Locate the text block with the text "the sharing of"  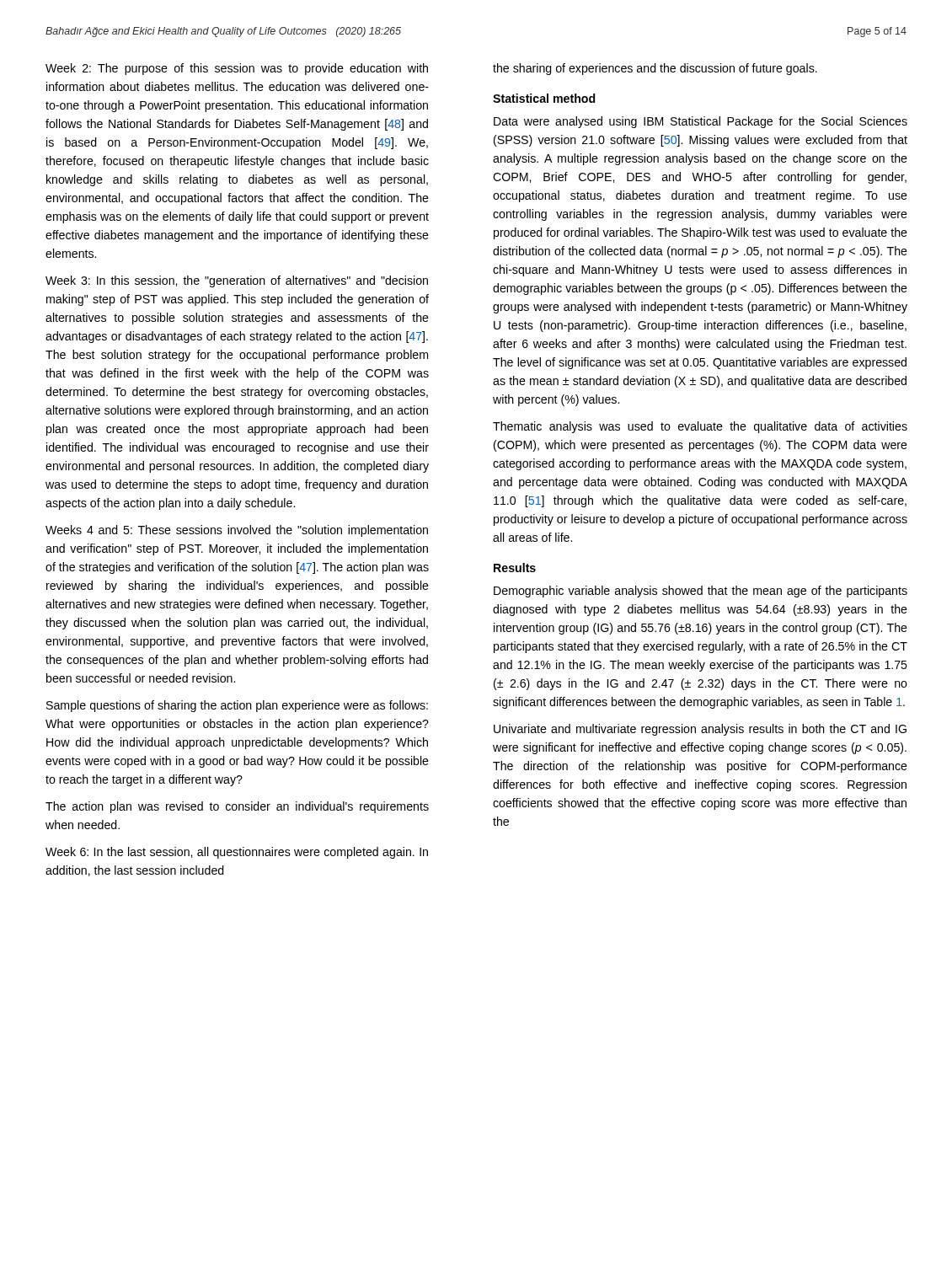(700, 68)
